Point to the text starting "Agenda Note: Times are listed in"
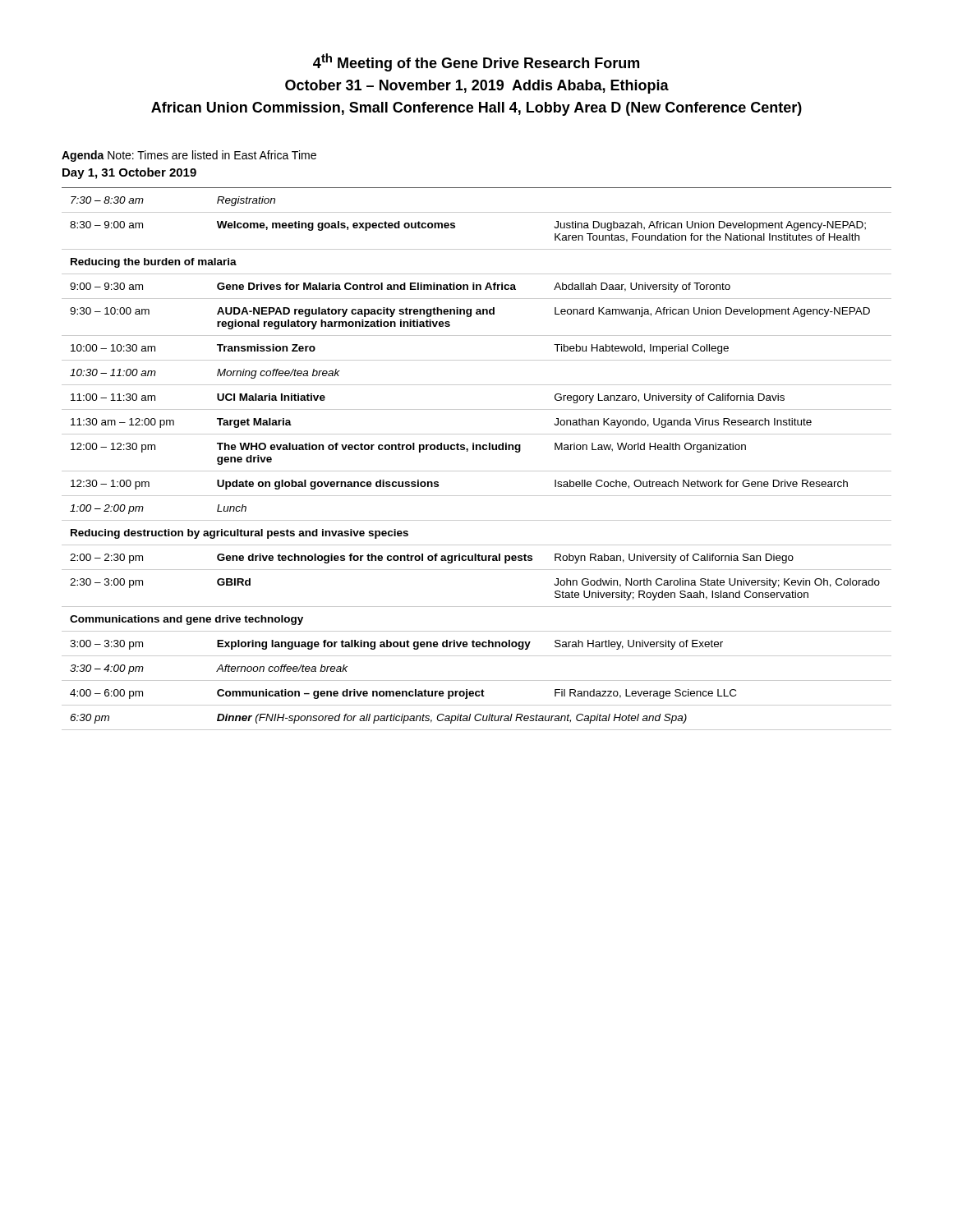This screenshot has height=1232, width=953. pyautogui.click(x=189, y=155)
